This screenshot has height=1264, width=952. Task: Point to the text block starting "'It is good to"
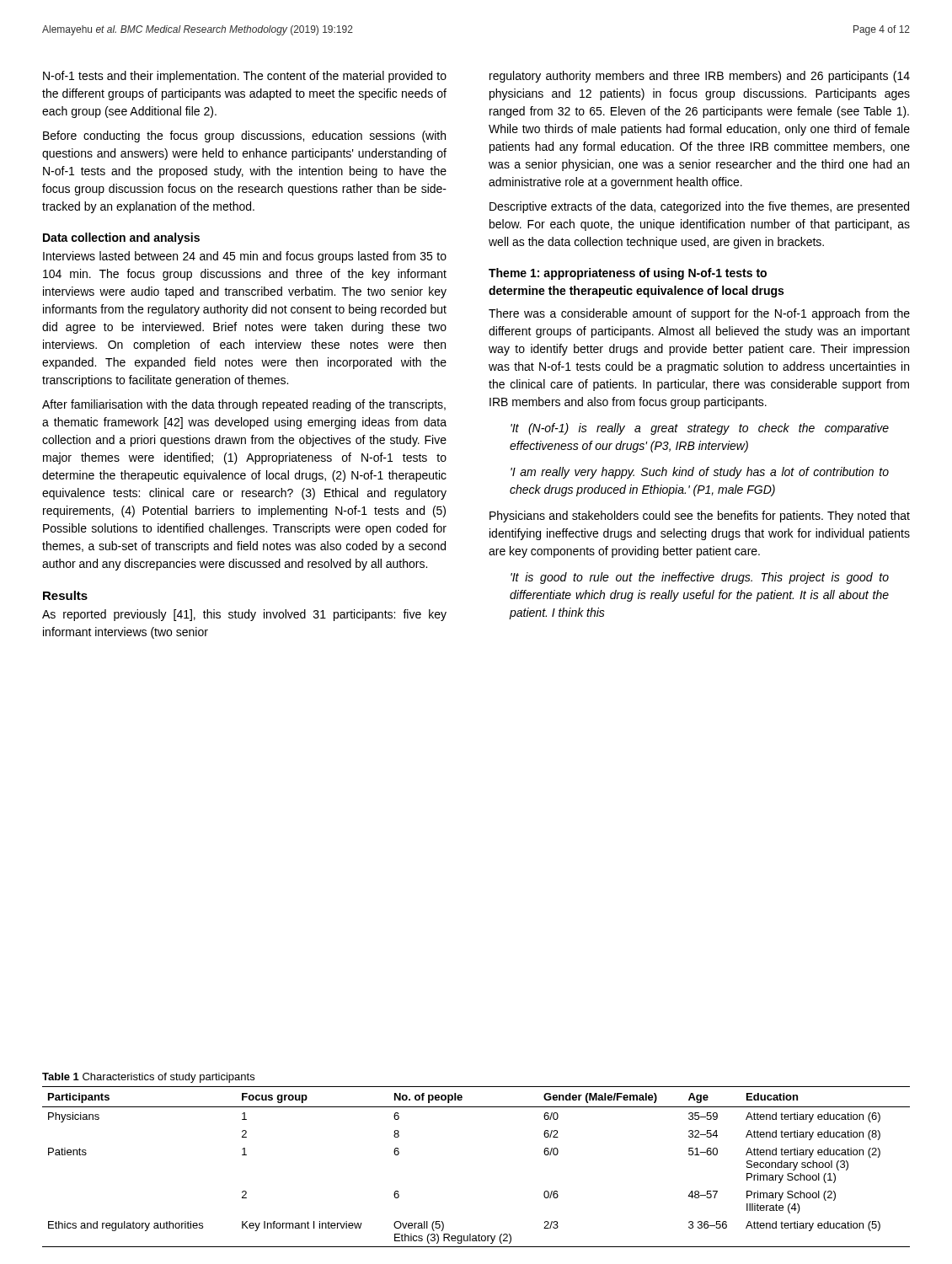pos(699,595)
